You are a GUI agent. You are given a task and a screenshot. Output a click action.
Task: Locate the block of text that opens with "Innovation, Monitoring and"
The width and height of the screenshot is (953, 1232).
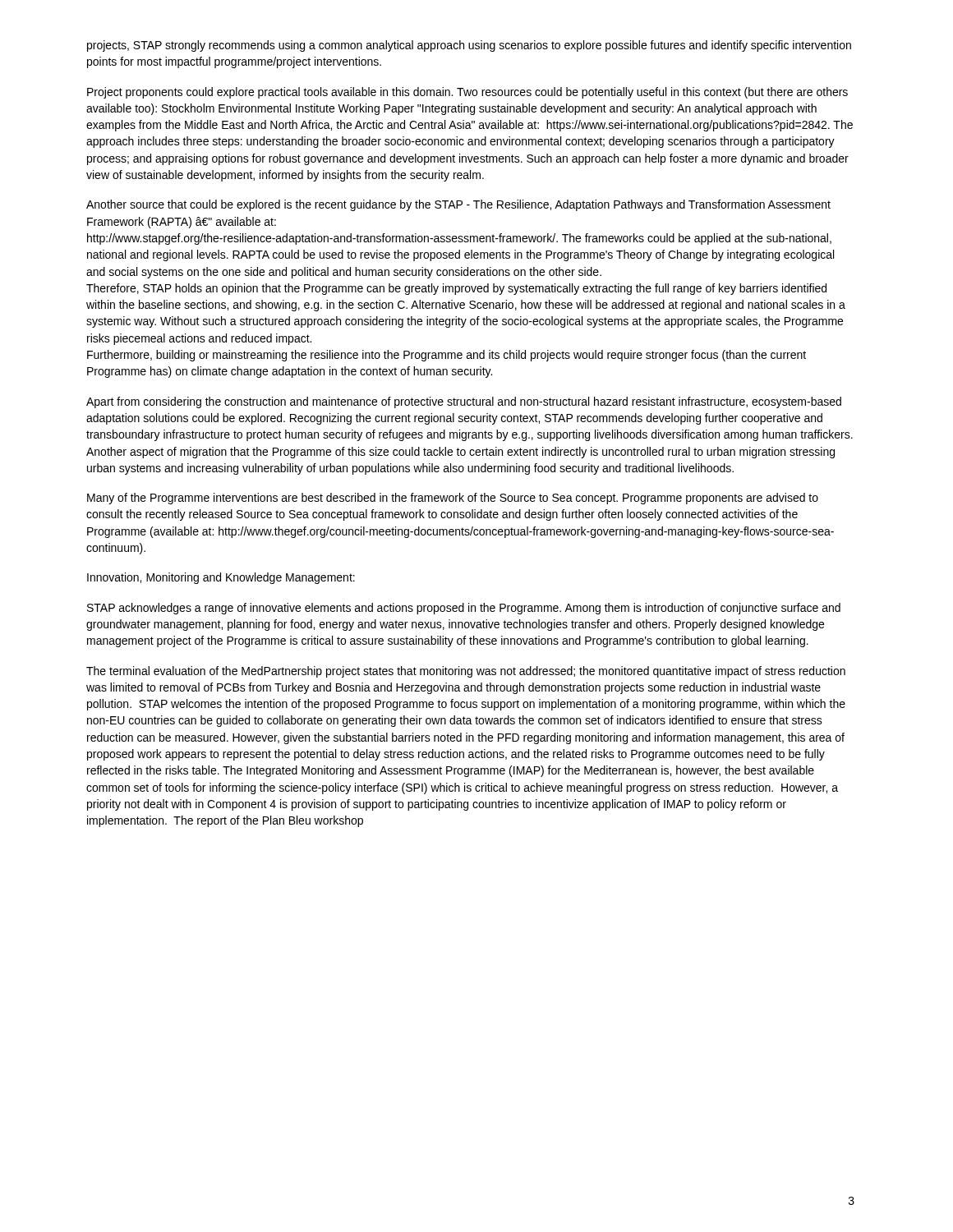pyautogui.click(x=221, y=578)
